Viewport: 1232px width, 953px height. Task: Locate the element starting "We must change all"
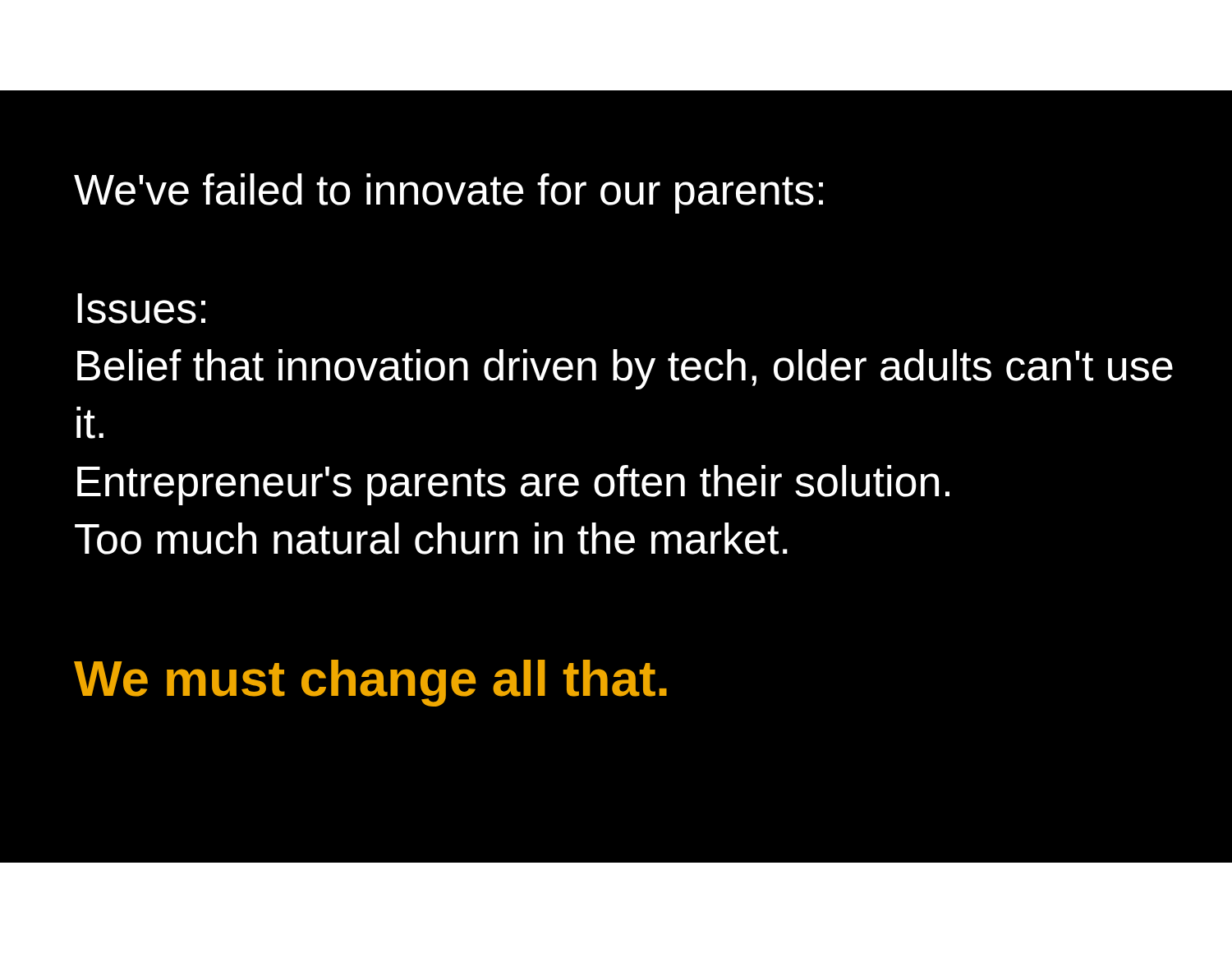tap(372, 678)
